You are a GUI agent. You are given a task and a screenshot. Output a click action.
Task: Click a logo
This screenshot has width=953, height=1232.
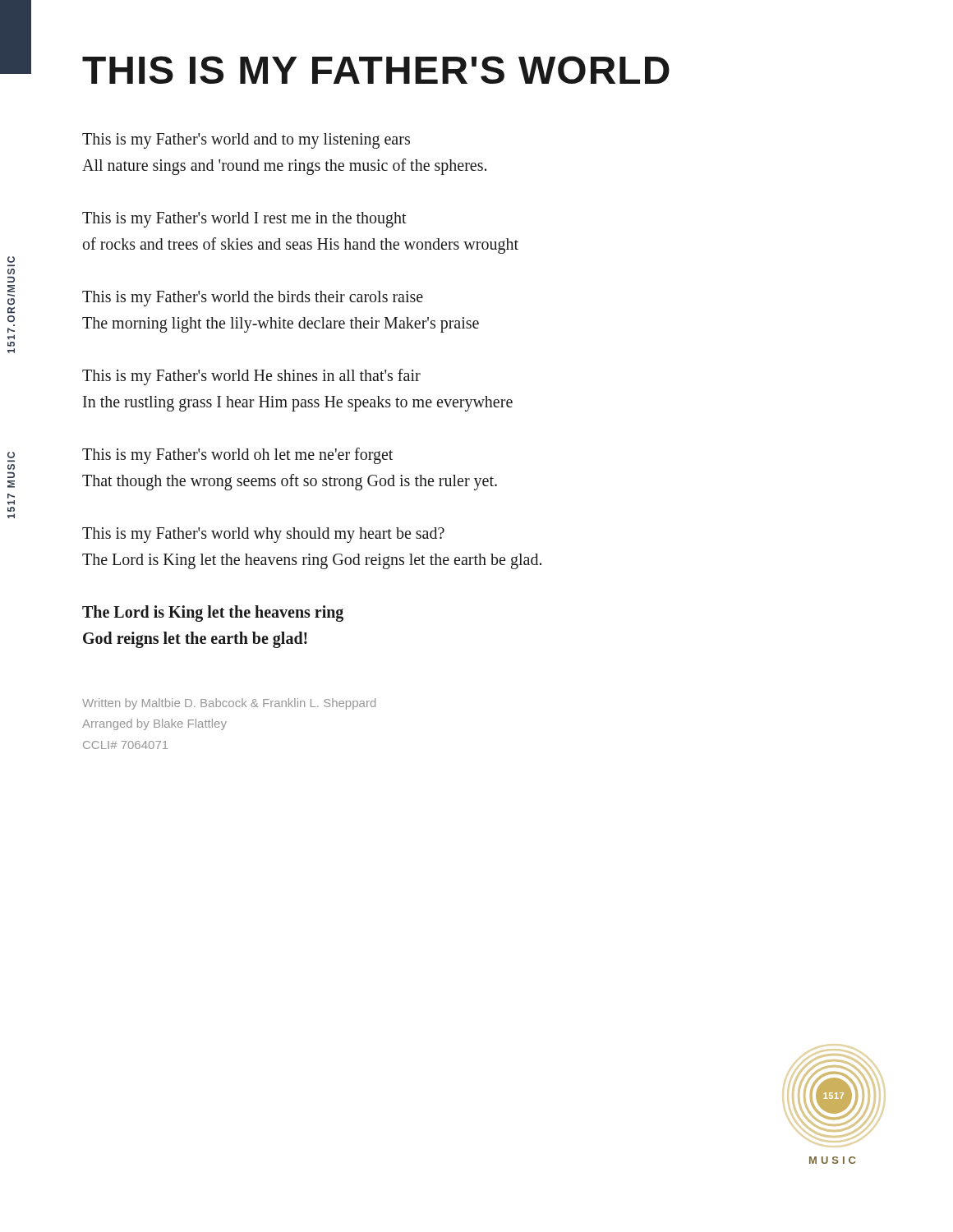point(834,1104)
